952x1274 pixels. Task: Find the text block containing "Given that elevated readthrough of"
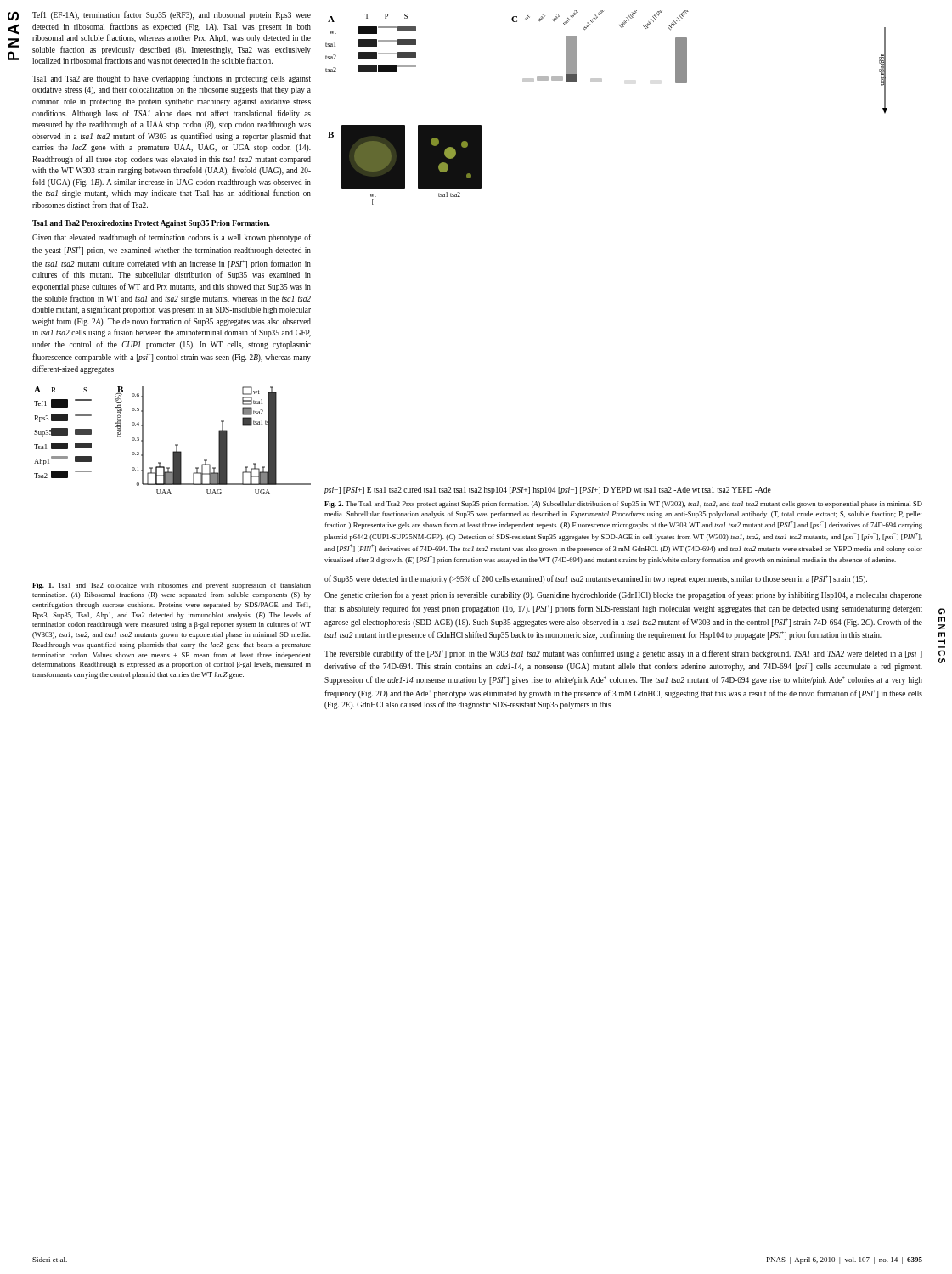tap(172, 304)
